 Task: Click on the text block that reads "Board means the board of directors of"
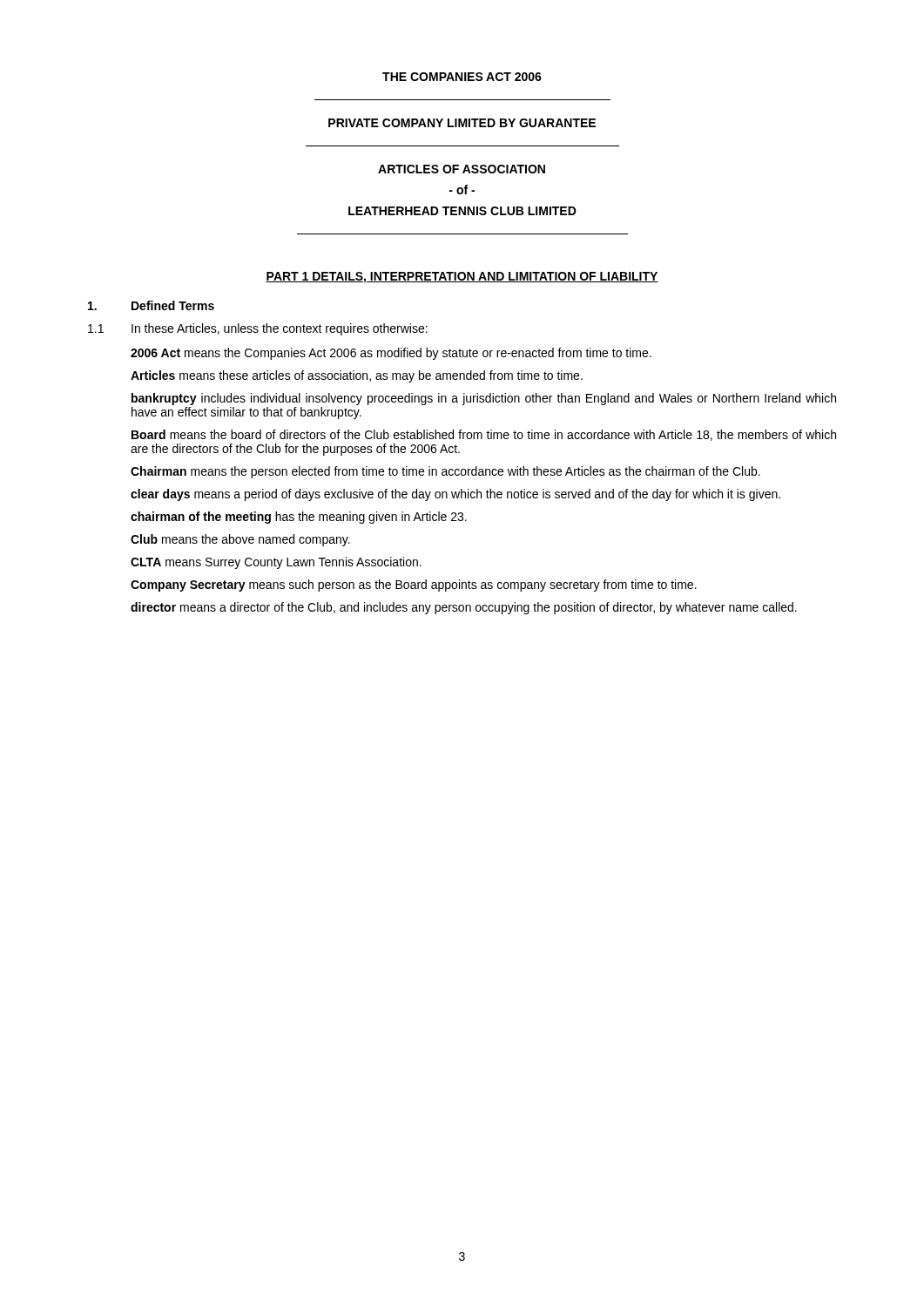point(484,442)
